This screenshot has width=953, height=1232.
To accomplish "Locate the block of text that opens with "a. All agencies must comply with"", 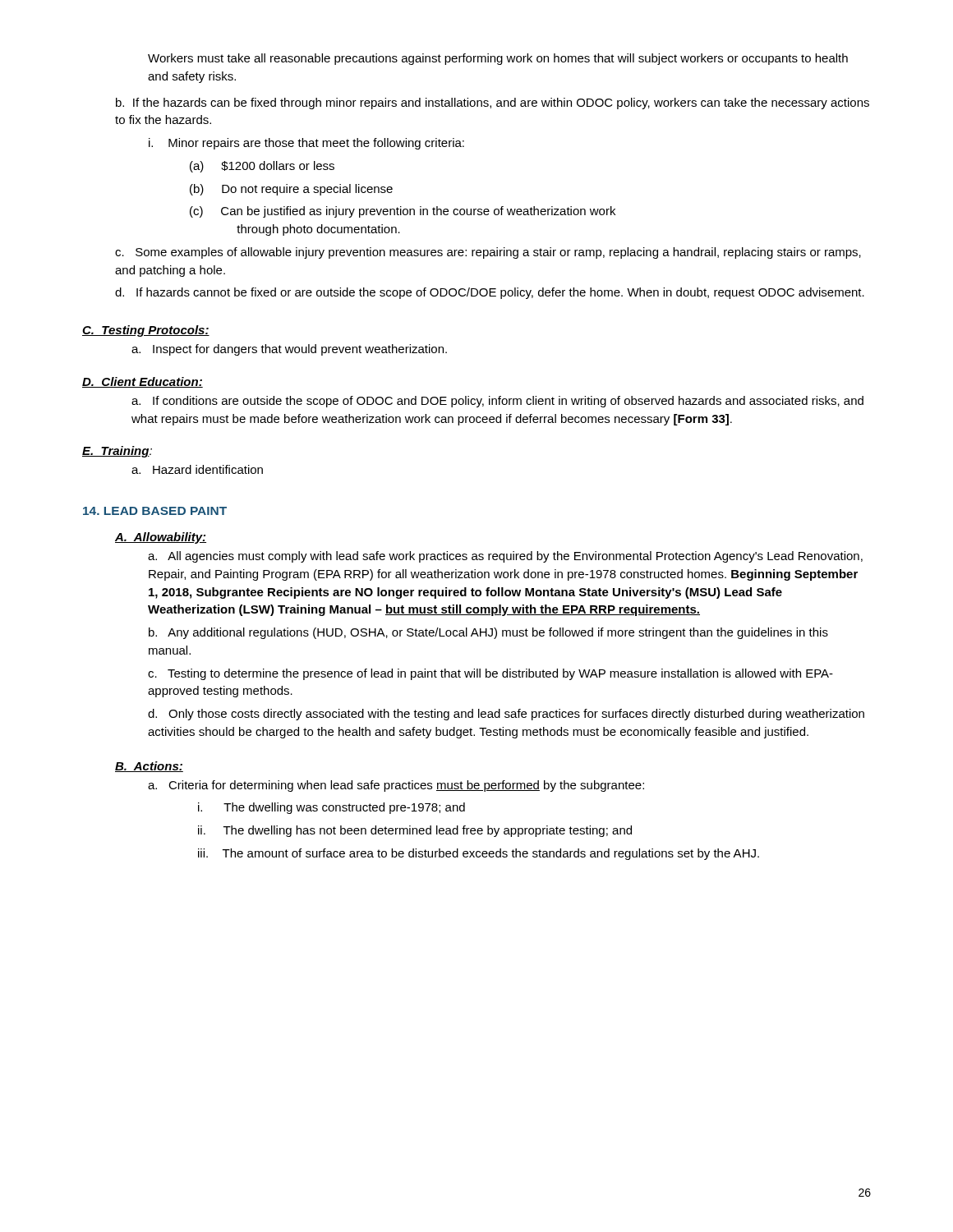I will pos(506,582).
